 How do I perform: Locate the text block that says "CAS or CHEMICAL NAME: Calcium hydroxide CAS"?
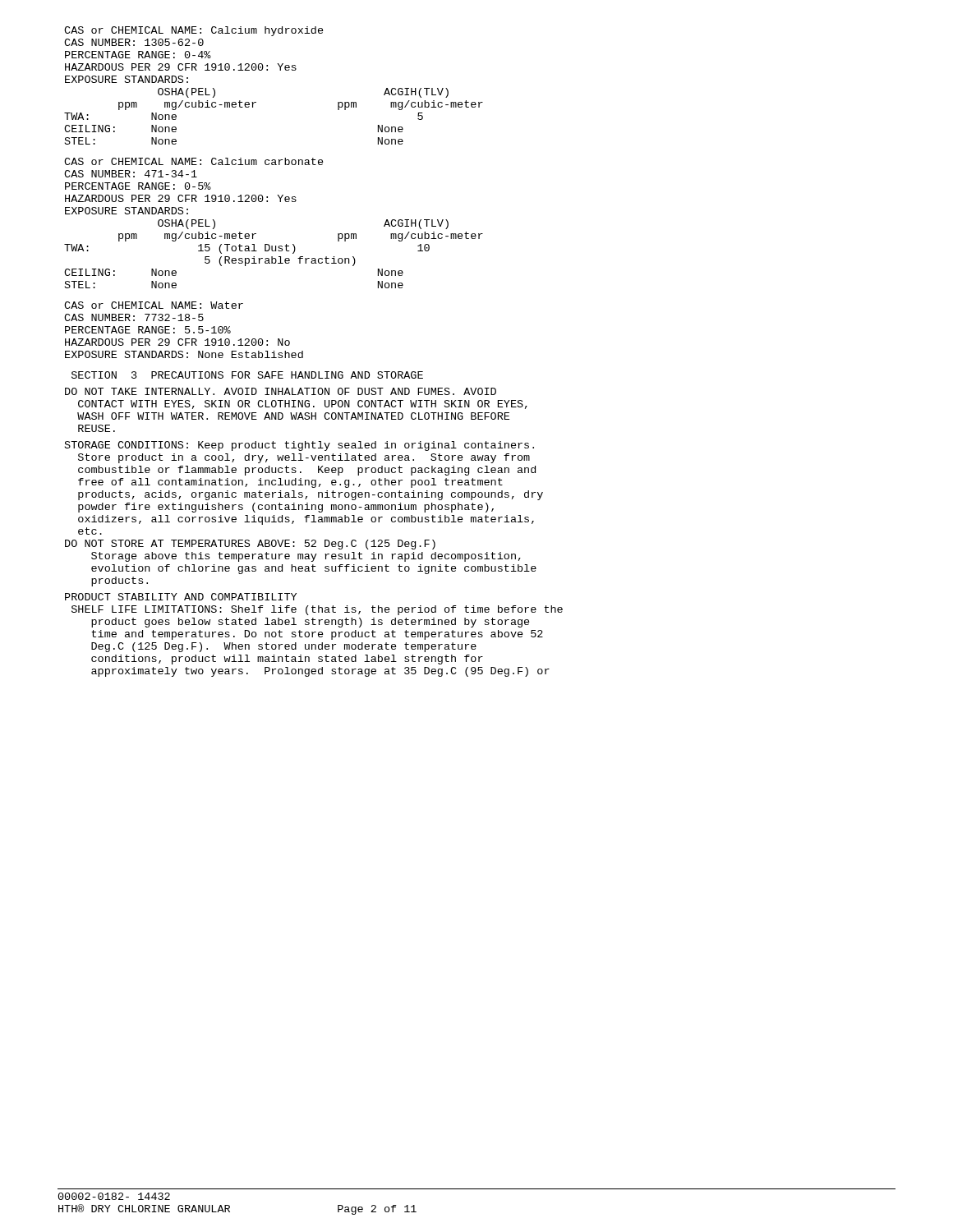tap(194, 31)
